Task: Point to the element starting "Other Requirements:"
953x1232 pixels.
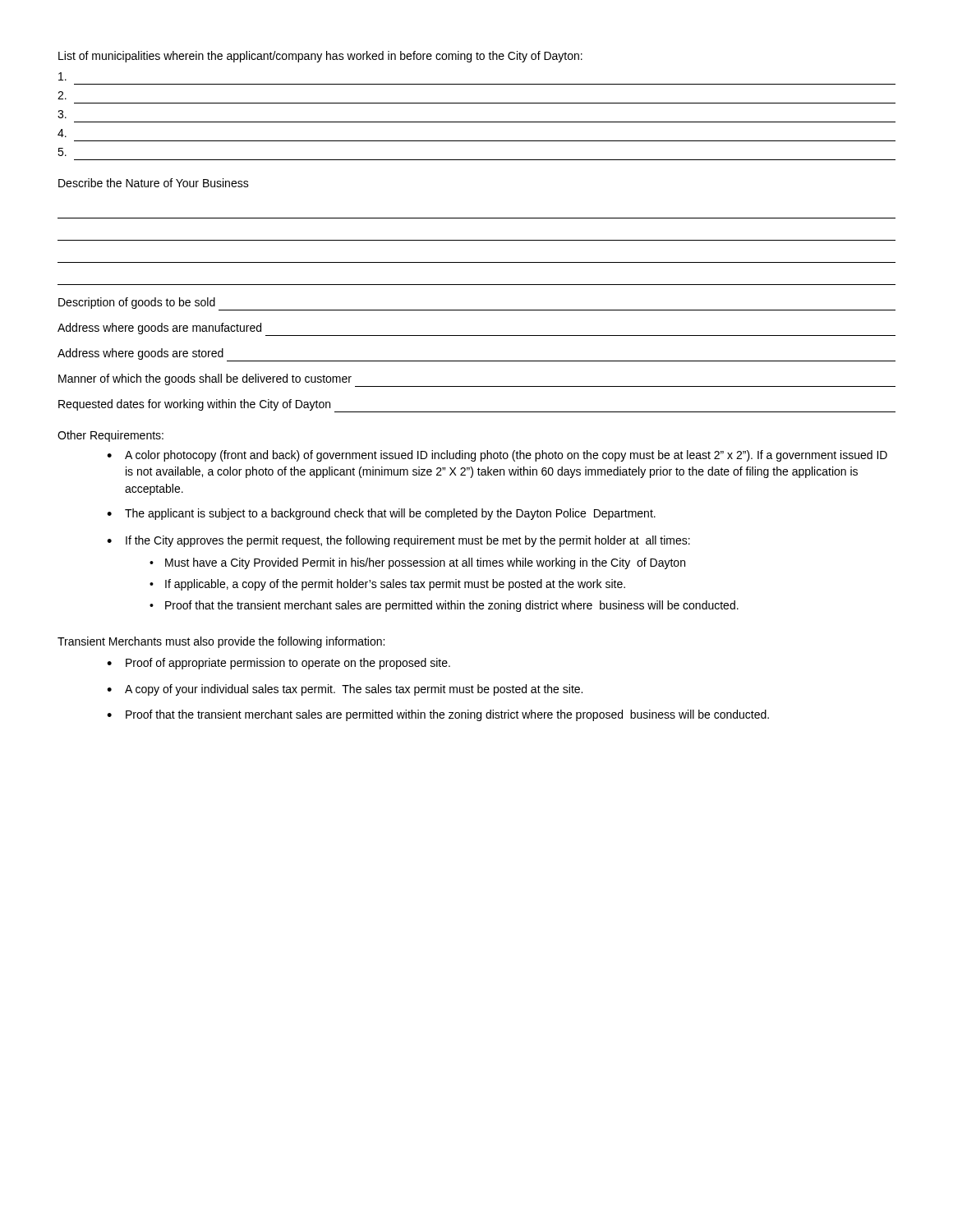Action: [111, 435]
